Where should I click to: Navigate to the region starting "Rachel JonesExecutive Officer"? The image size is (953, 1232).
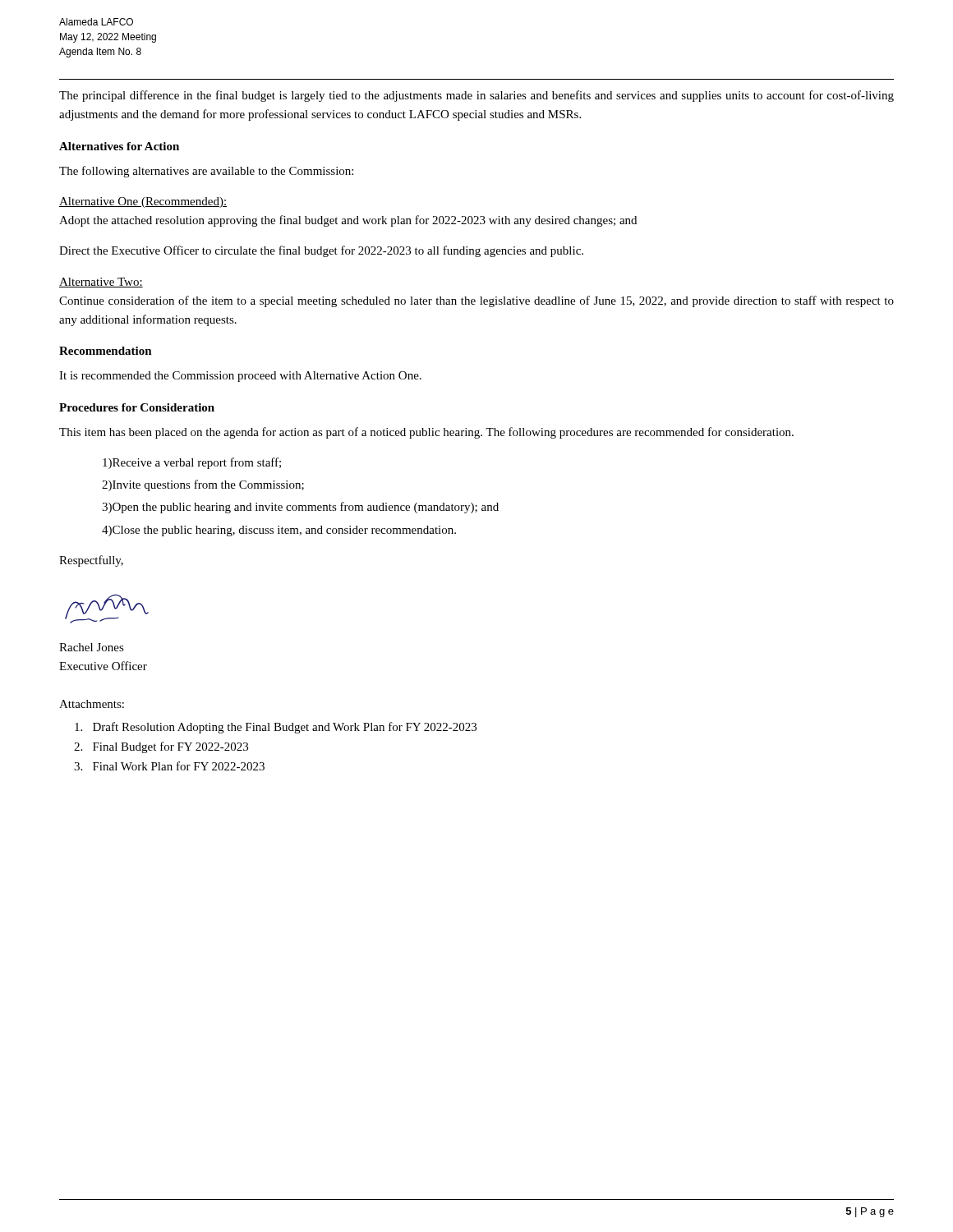[x=92, y=647]
